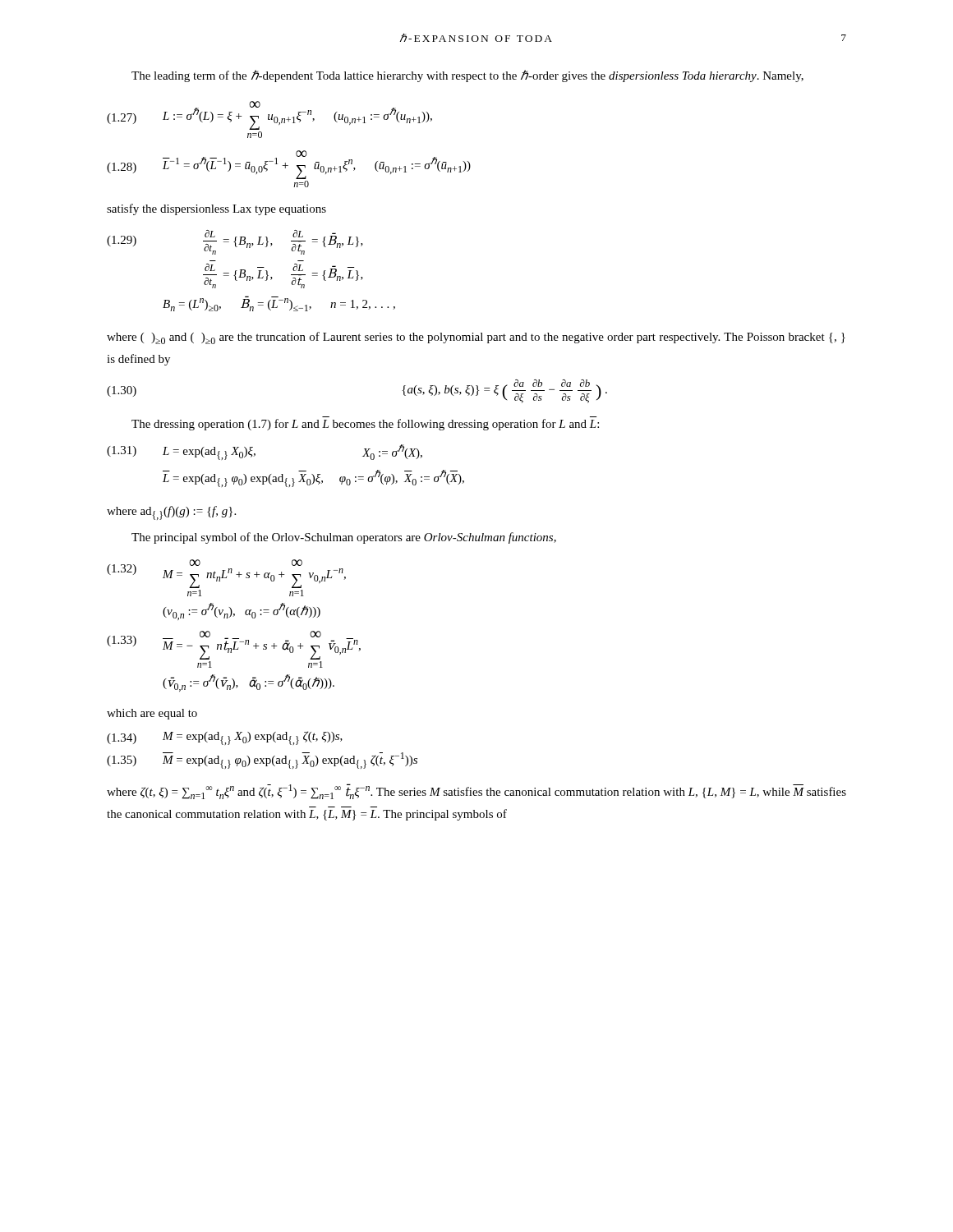Click on the text block that says "where ζ(t, ξ) = ∑n=1∞ tnξn"

coord(476,802)
